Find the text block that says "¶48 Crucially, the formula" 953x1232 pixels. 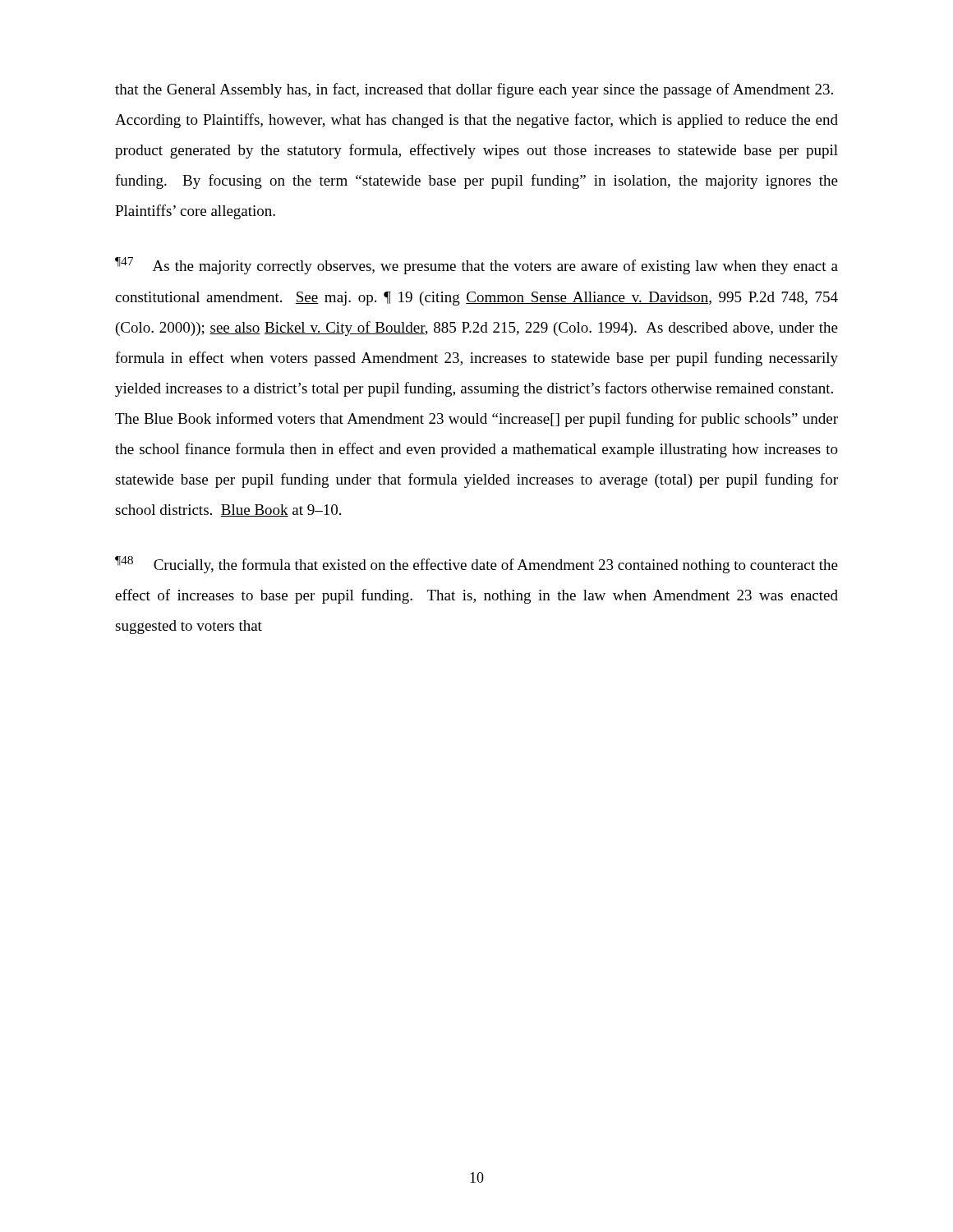476,594
